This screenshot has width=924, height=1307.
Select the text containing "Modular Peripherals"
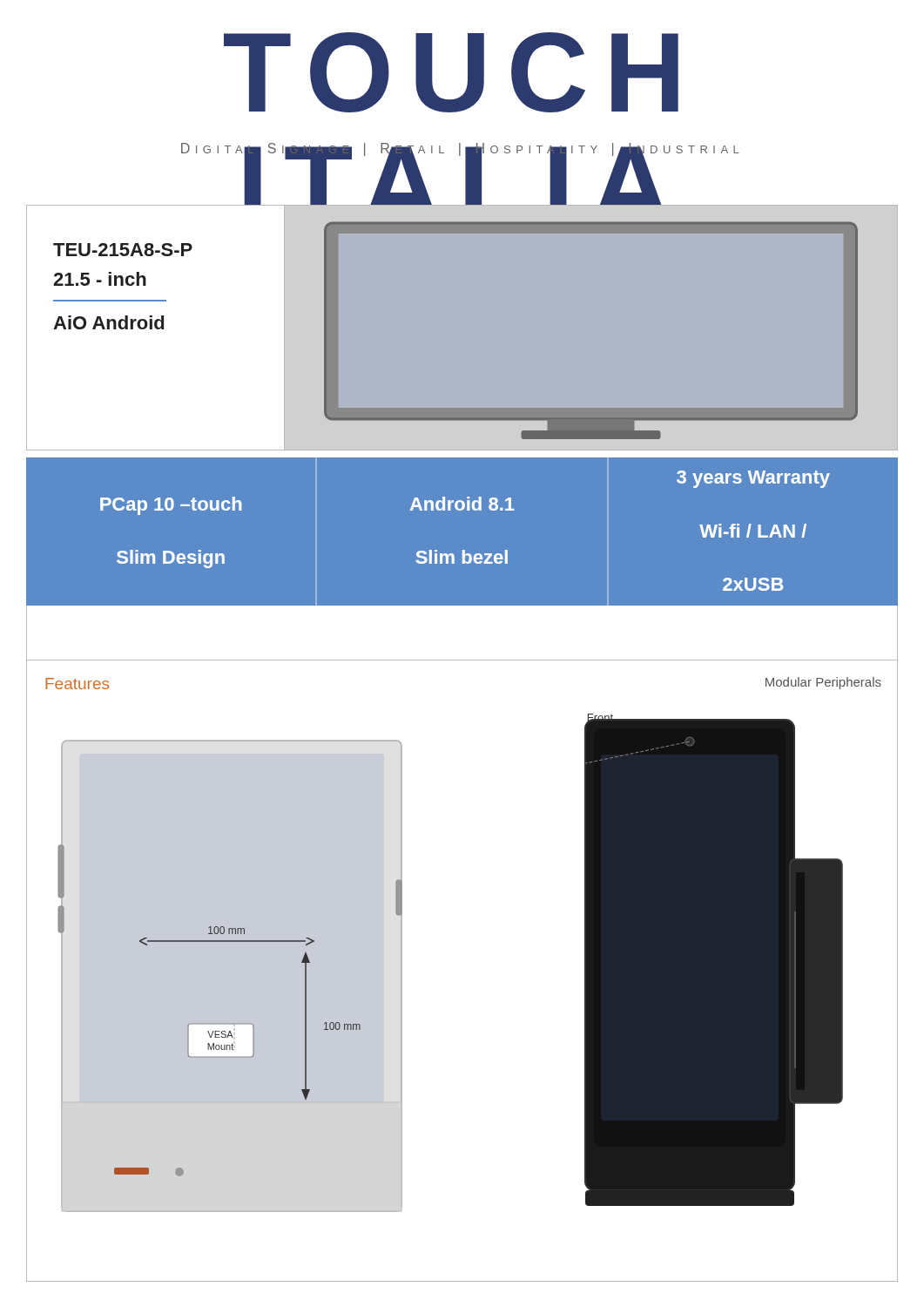tap(823, 682)
